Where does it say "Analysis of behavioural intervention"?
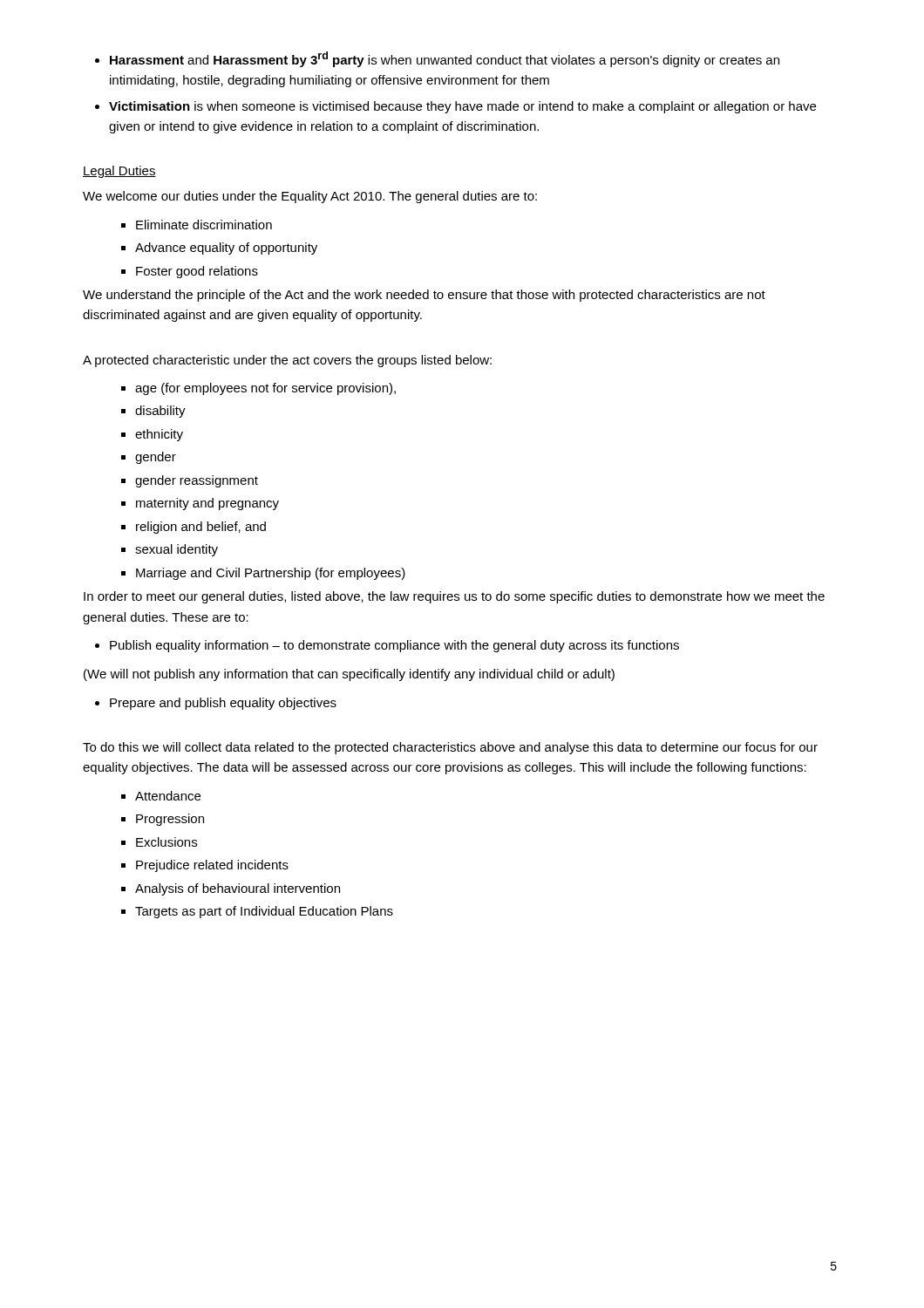 click(x=238, y=889)
